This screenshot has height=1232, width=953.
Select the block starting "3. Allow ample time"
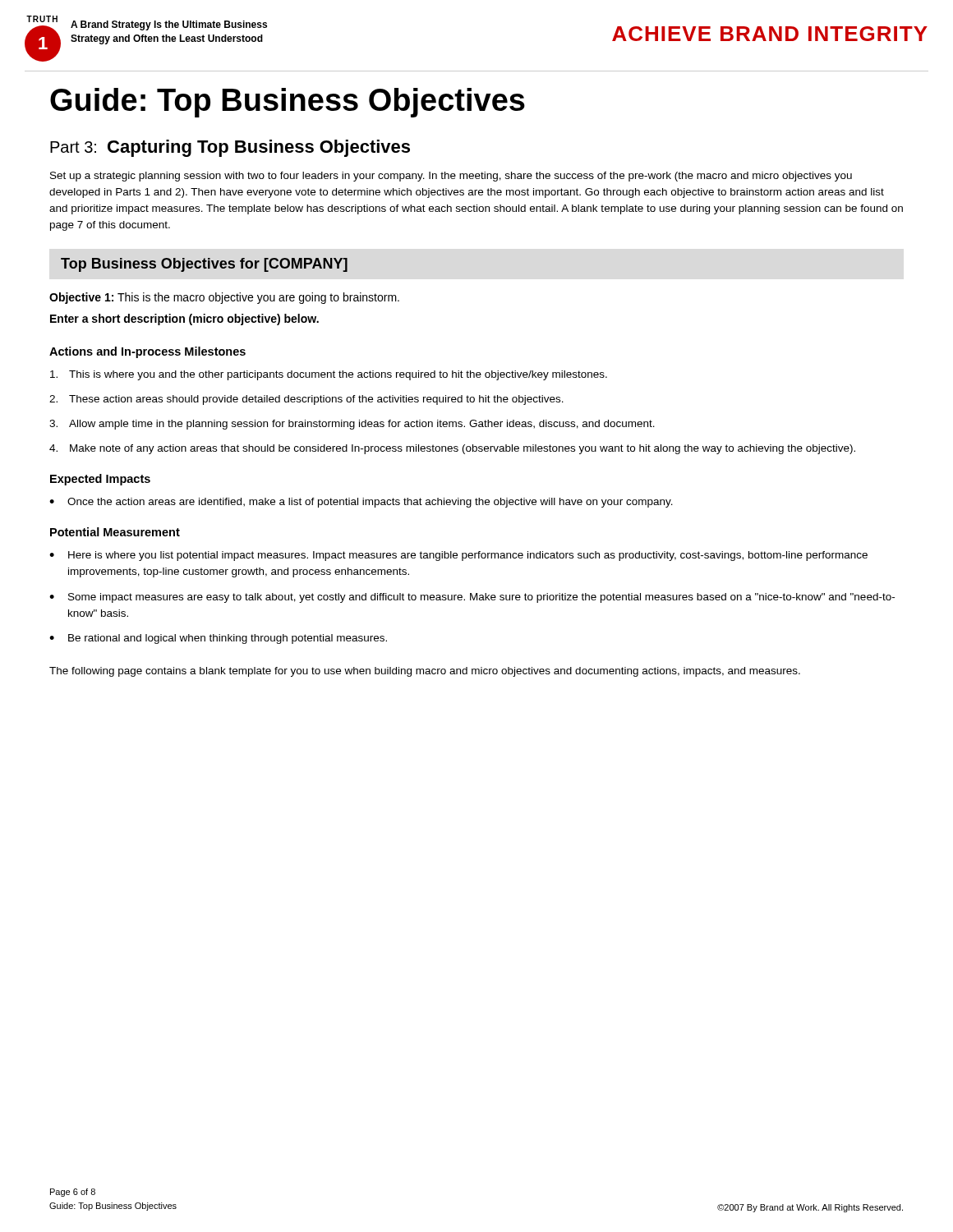[476, 424]
